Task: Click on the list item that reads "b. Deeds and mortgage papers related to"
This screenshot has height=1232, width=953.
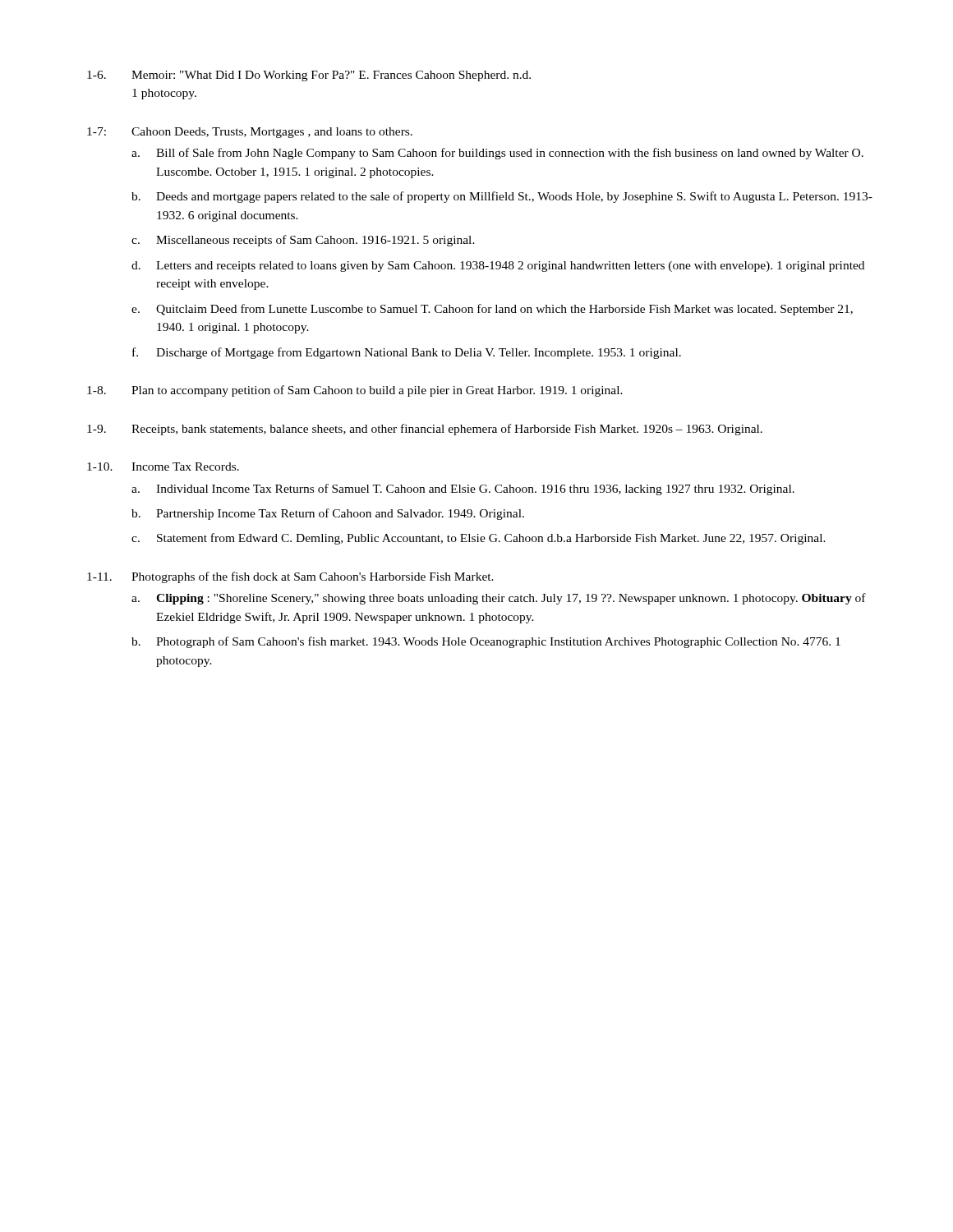Action: pyautogui.click(x=505, y=206)
